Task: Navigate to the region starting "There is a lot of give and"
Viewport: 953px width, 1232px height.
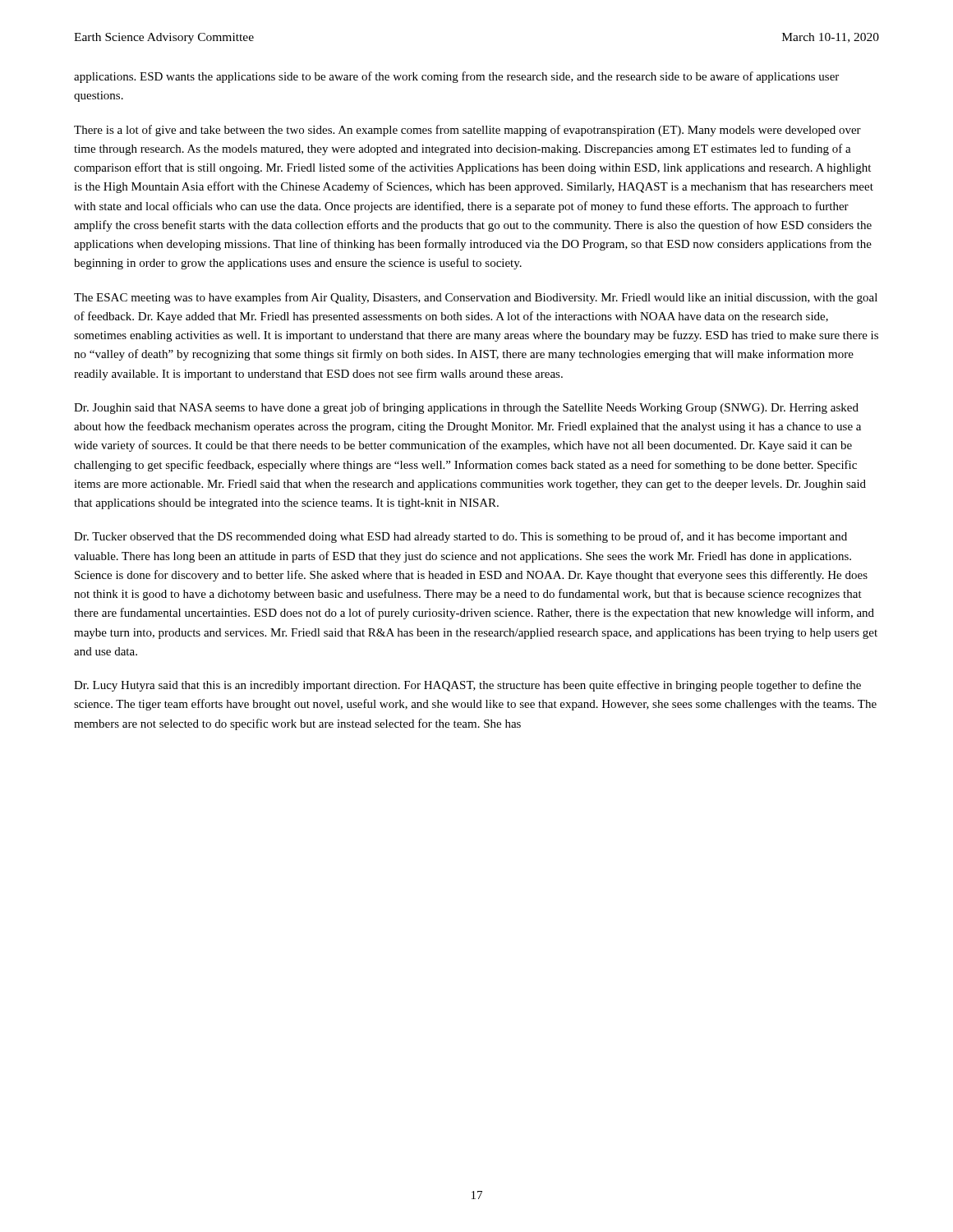Action: click(474, 196)
